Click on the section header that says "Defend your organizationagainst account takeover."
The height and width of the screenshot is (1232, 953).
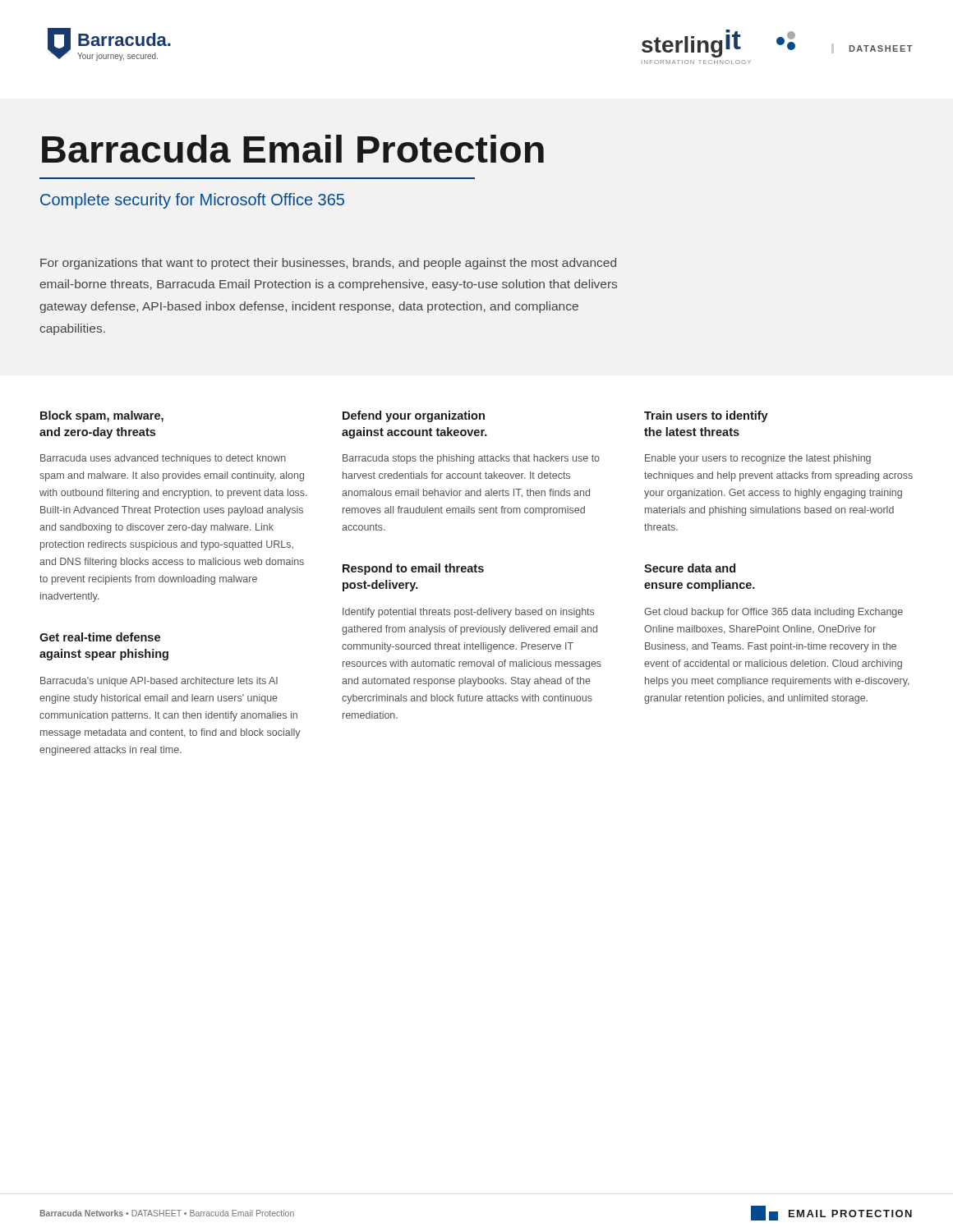[415, 424]
